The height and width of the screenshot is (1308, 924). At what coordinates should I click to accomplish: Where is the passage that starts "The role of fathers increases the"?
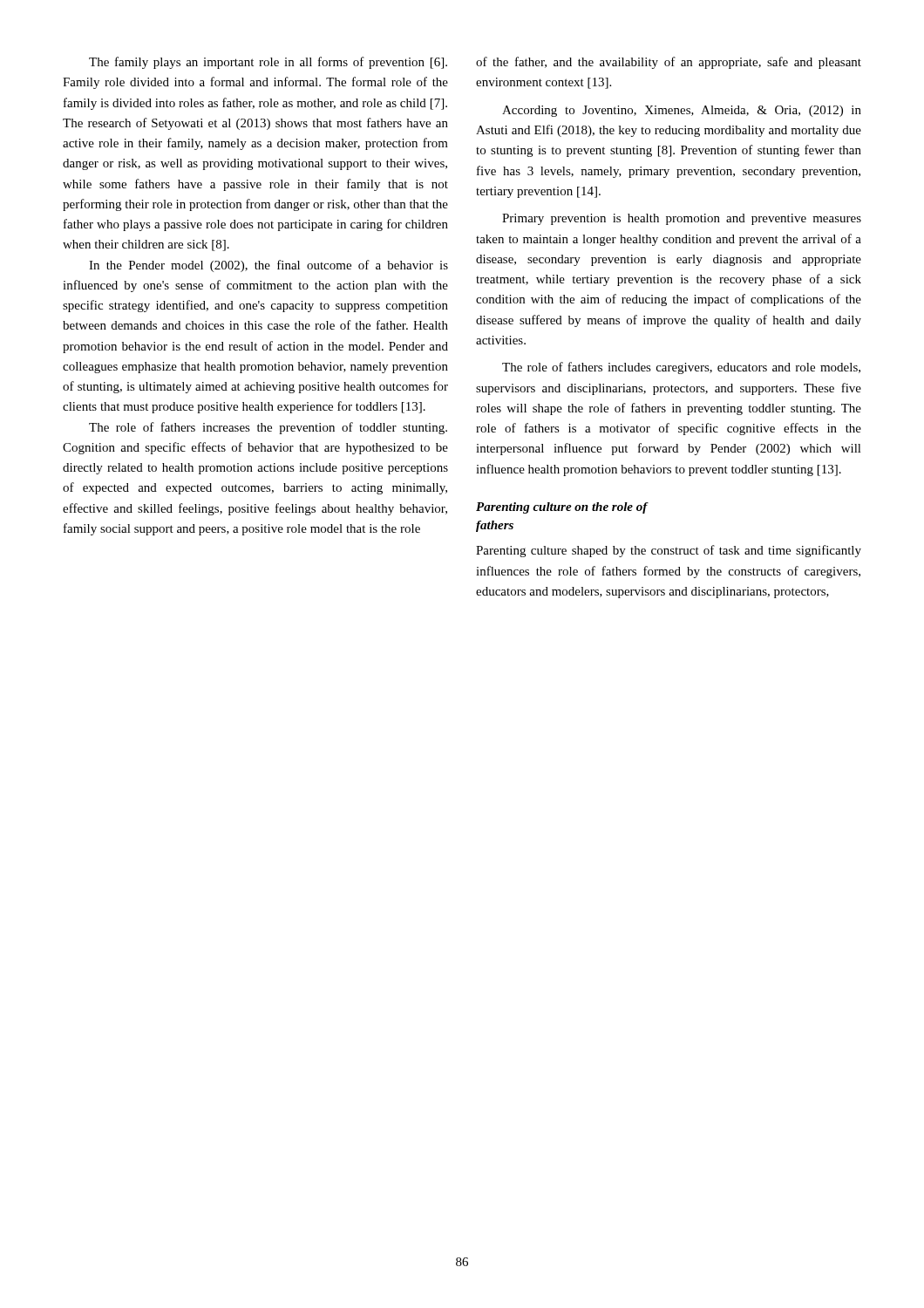pyautogui.click(x=255, y=478)
